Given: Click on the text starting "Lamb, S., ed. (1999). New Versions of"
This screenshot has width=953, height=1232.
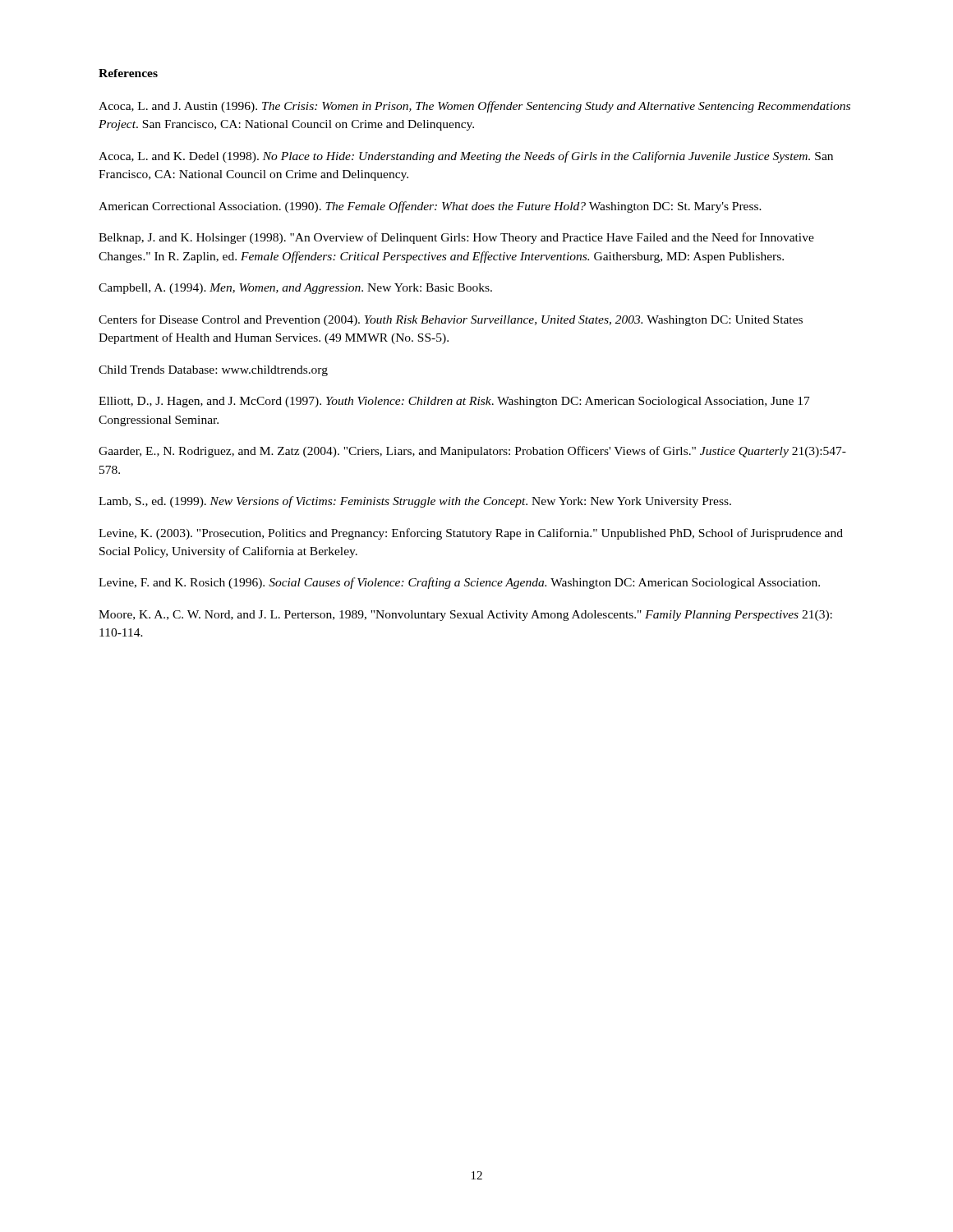Looking at the screenshot, I should pos(479,501).
